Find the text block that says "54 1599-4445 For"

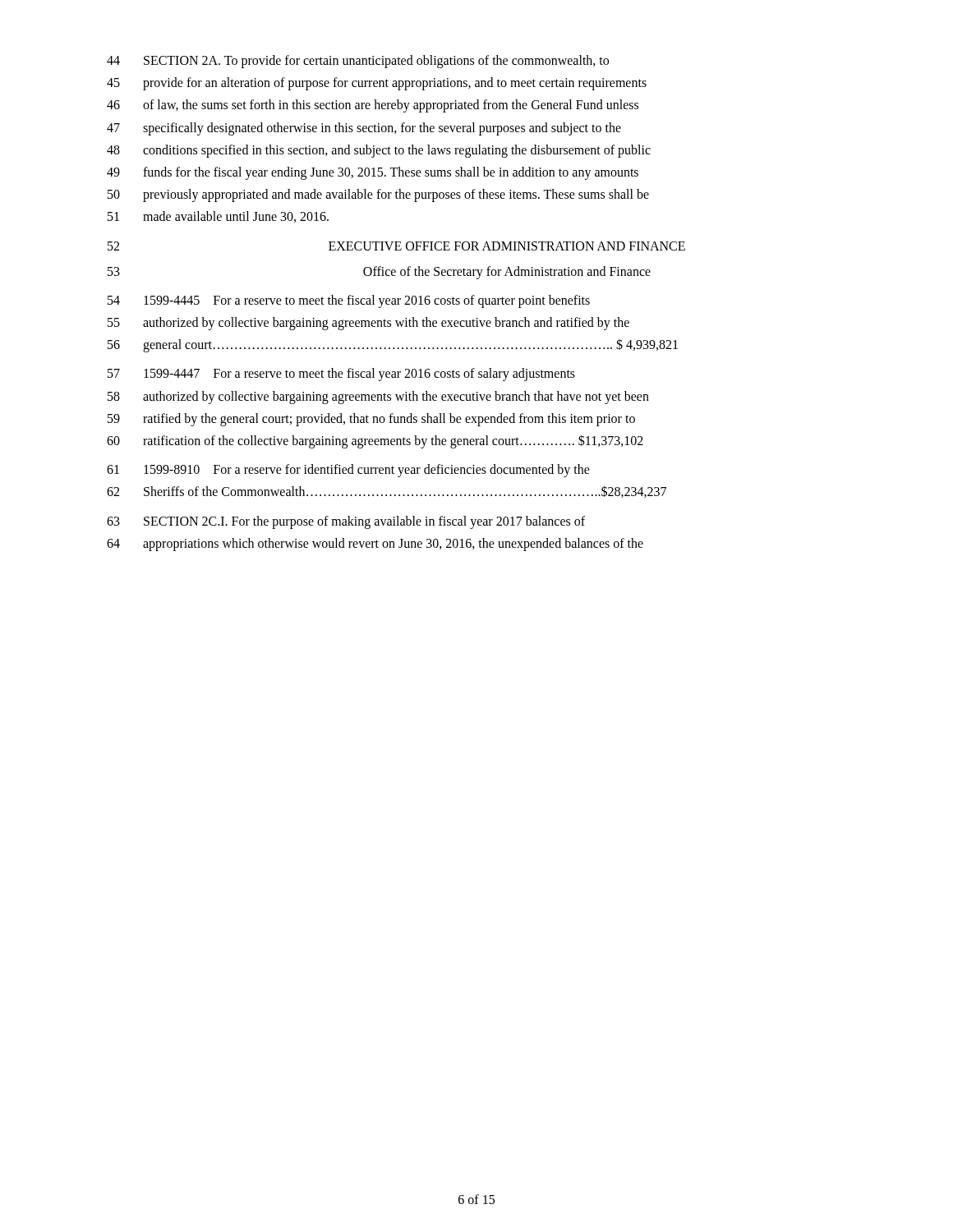(481, 323)
